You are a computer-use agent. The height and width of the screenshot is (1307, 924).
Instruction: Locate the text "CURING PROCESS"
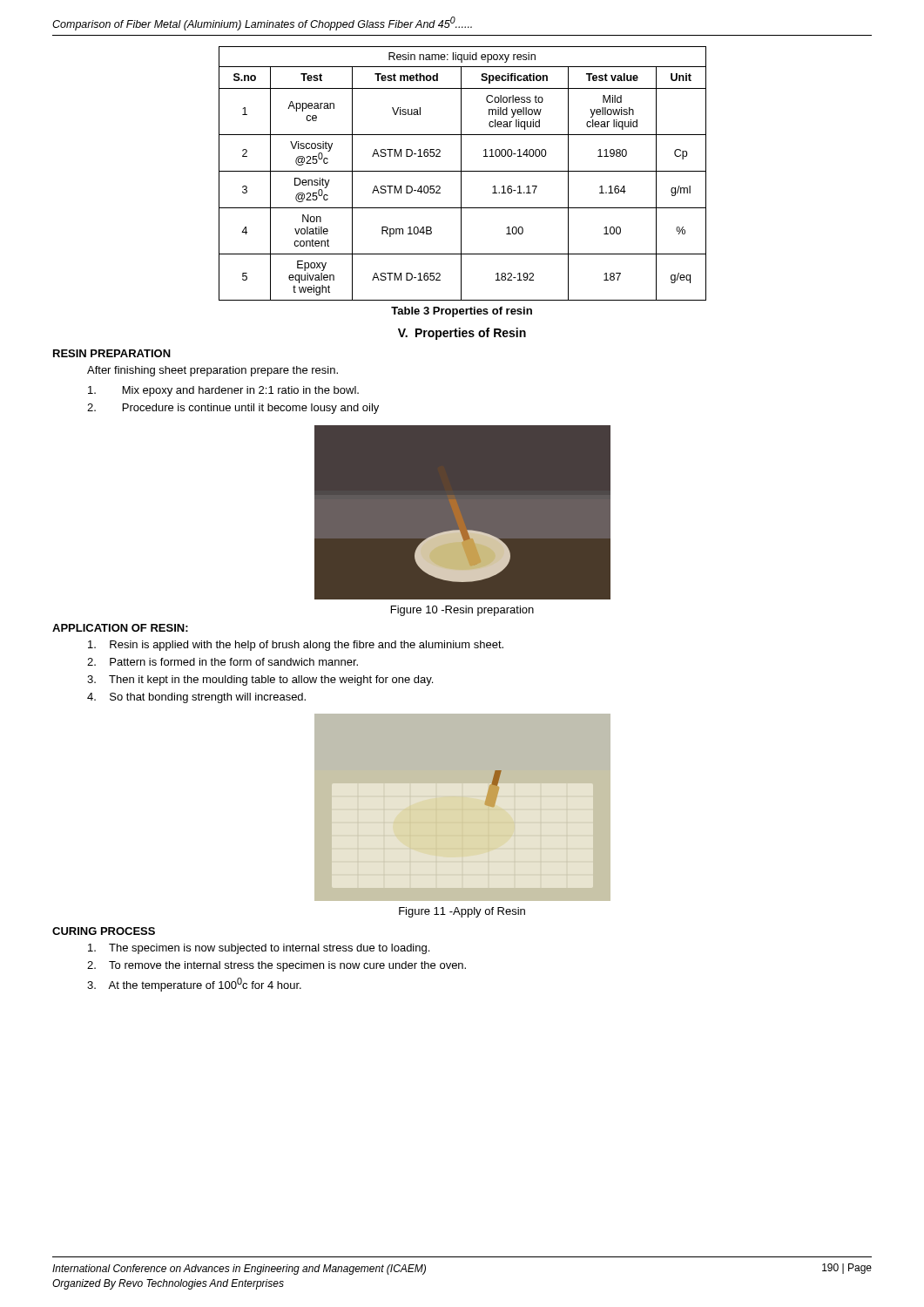(x=104, y=931)
